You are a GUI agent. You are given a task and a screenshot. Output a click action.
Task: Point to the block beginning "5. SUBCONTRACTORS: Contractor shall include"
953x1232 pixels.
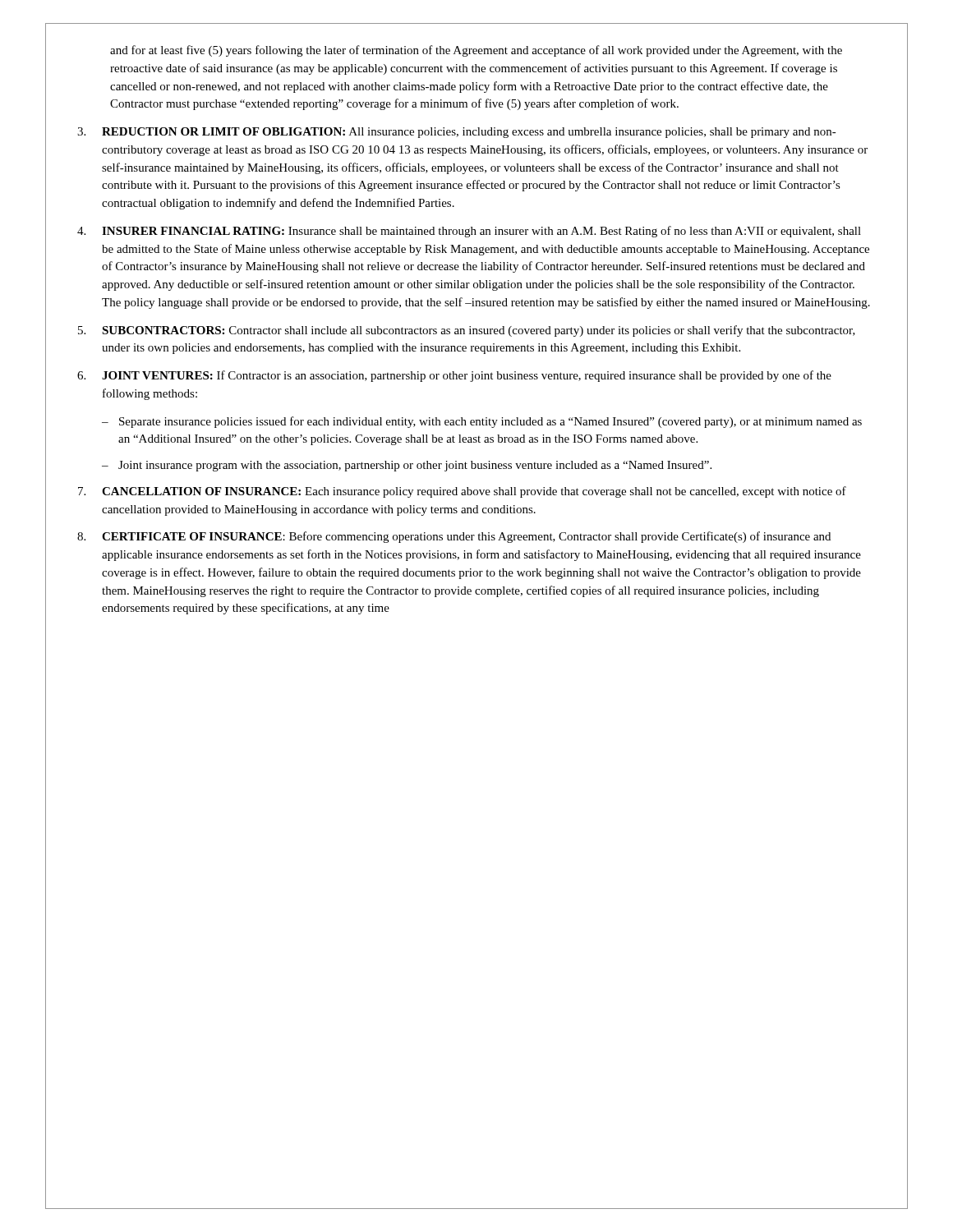pos(476,339)
